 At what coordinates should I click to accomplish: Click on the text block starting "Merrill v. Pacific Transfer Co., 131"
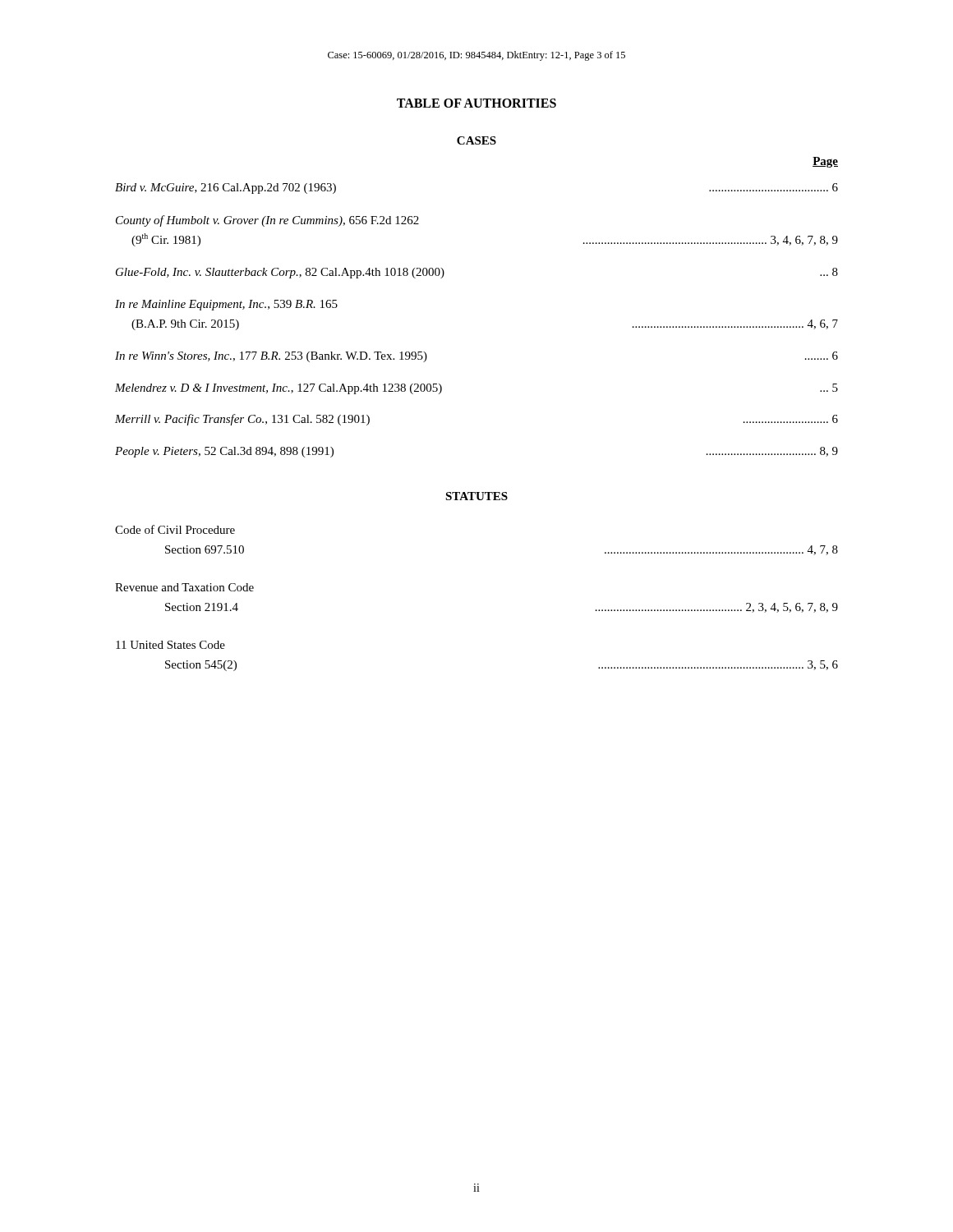tap(241, 419)
